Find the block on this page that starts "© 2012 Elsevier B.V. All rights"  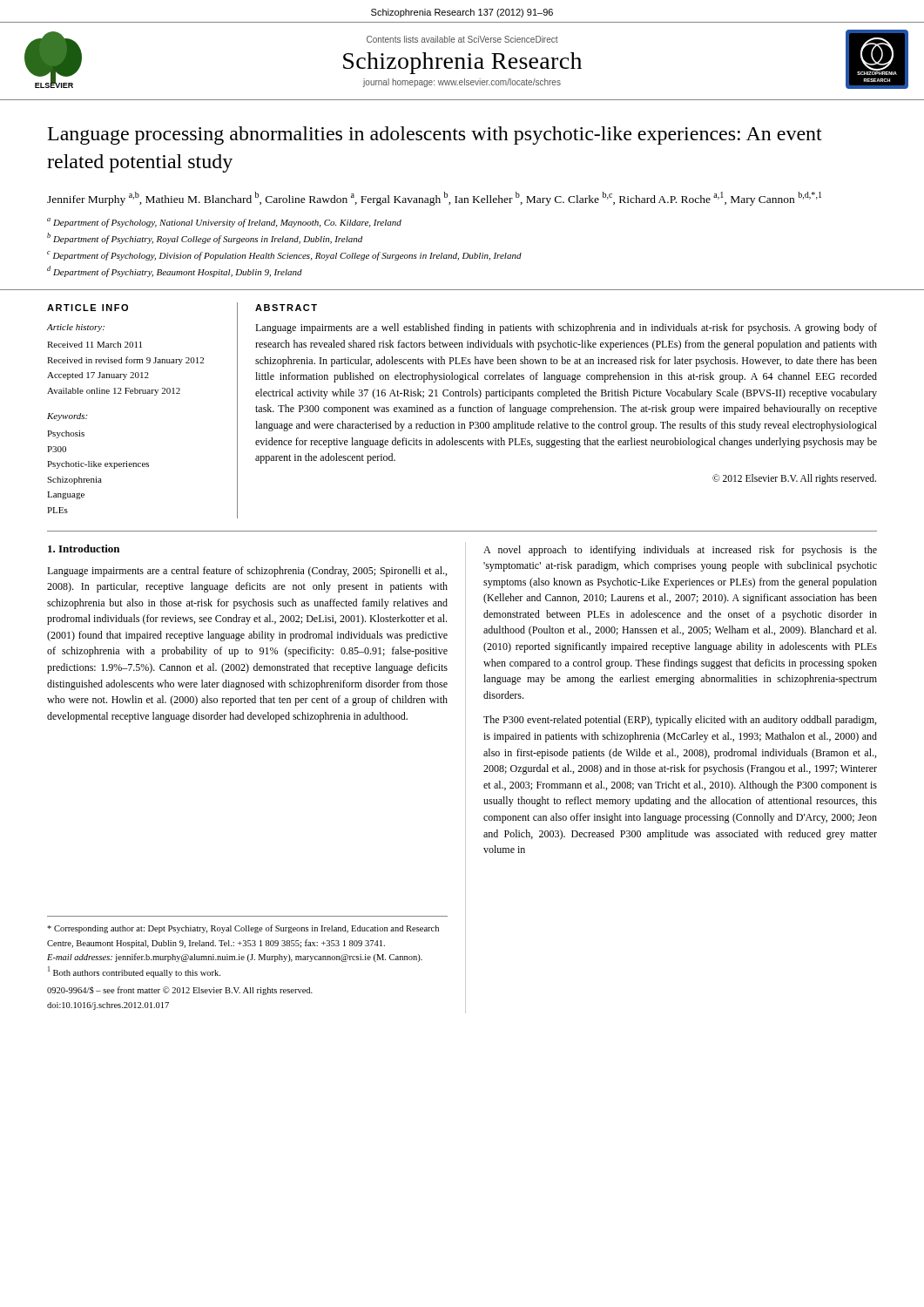(795, 478)
